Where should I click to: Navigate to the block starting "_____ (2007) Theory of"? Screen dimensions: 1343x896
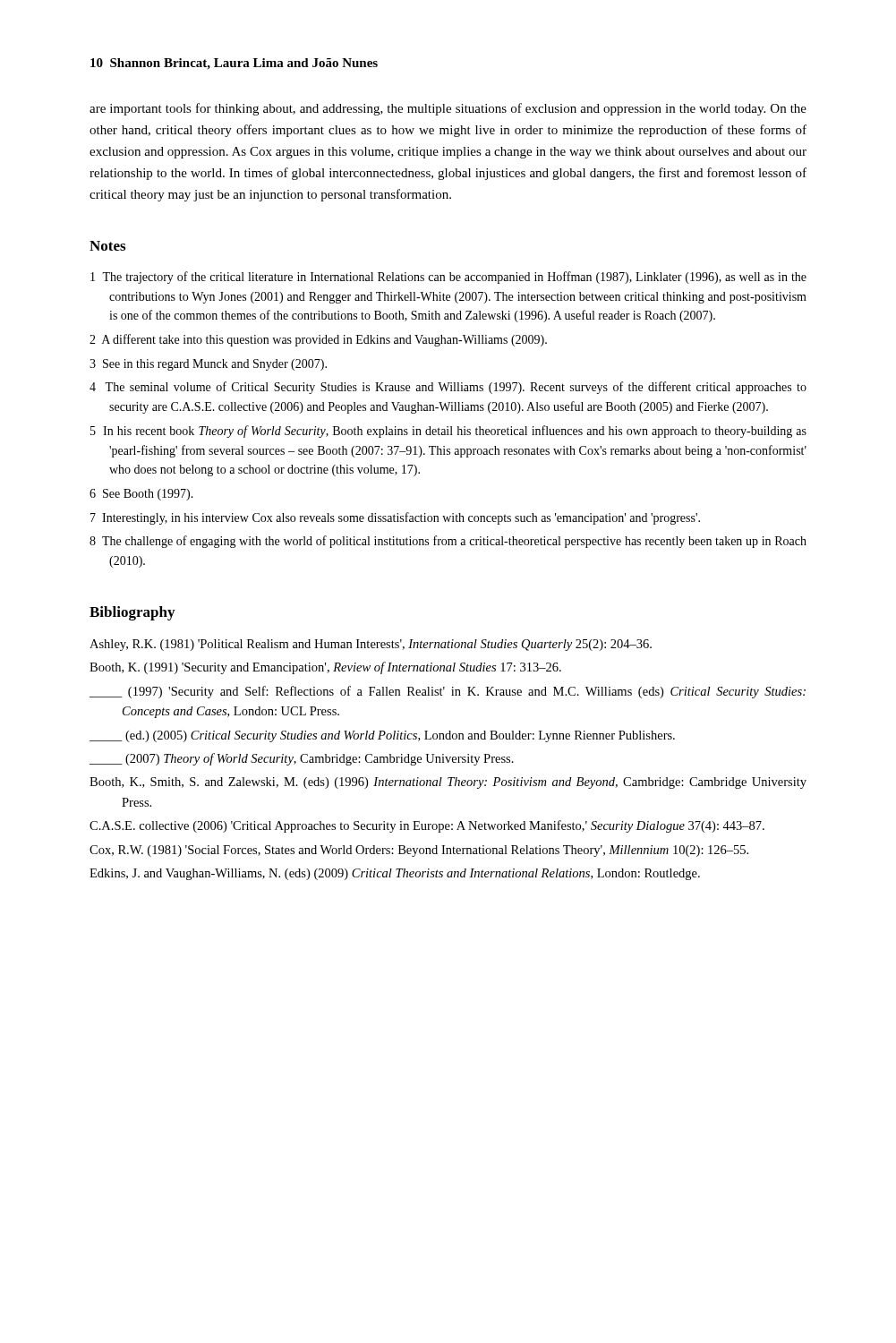pyautogui.click(x=302, y=758)
